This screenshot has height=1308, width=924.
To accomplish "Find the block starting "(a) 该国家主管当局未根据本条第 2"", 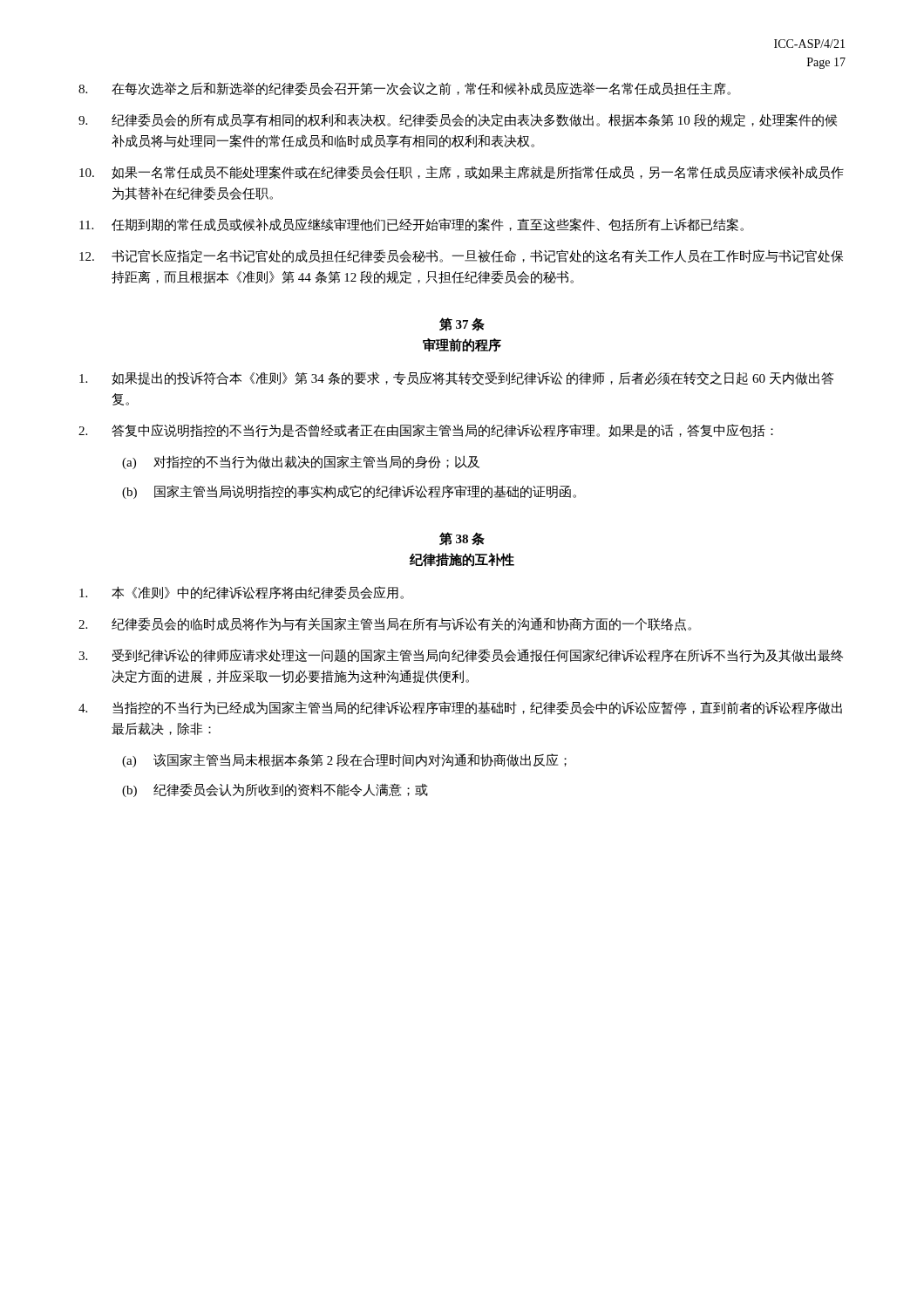I will tap(484, 760).
